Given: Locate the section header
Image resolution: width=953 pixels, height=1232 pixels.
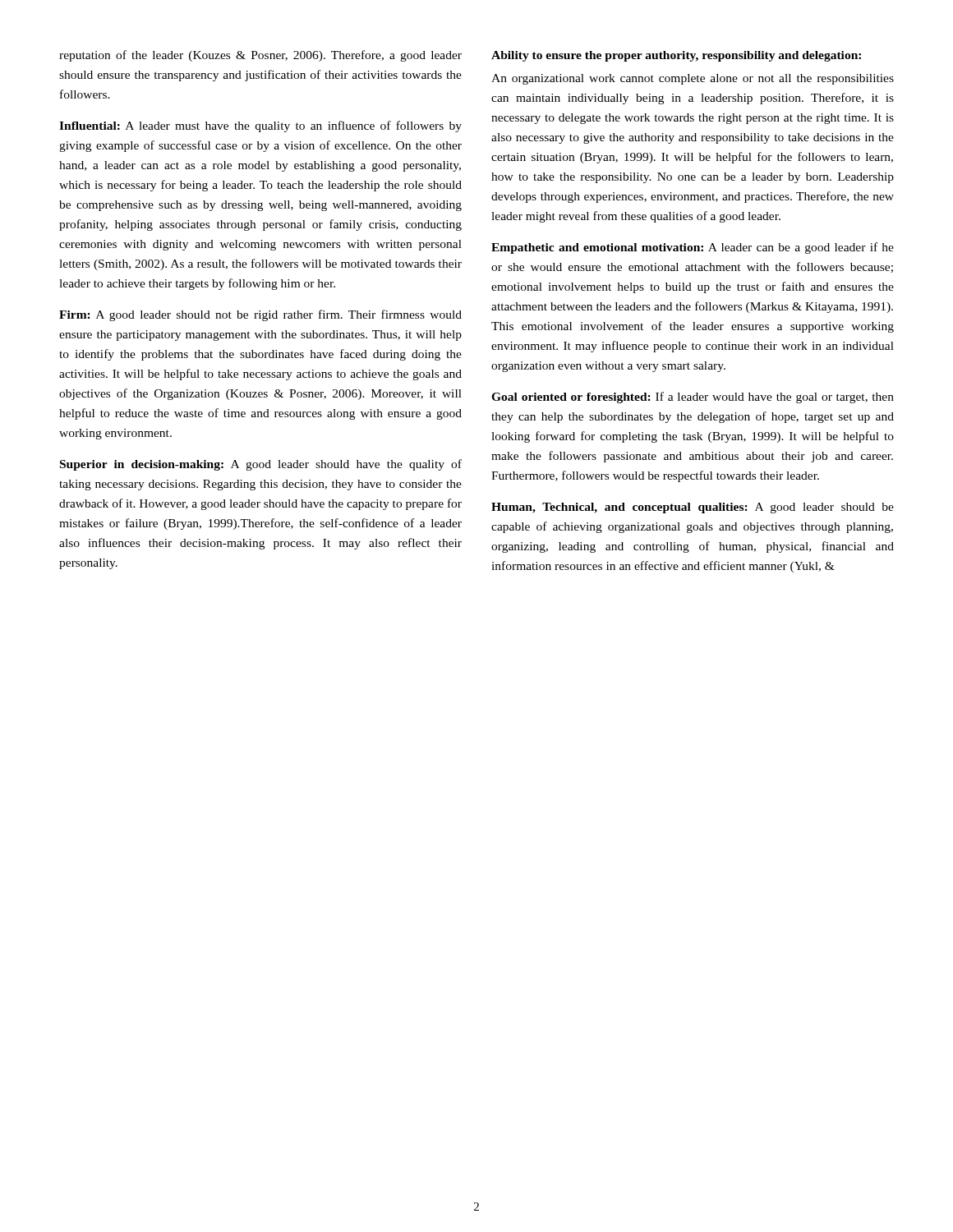Looking at the screenshot, I should pos(693,55).
